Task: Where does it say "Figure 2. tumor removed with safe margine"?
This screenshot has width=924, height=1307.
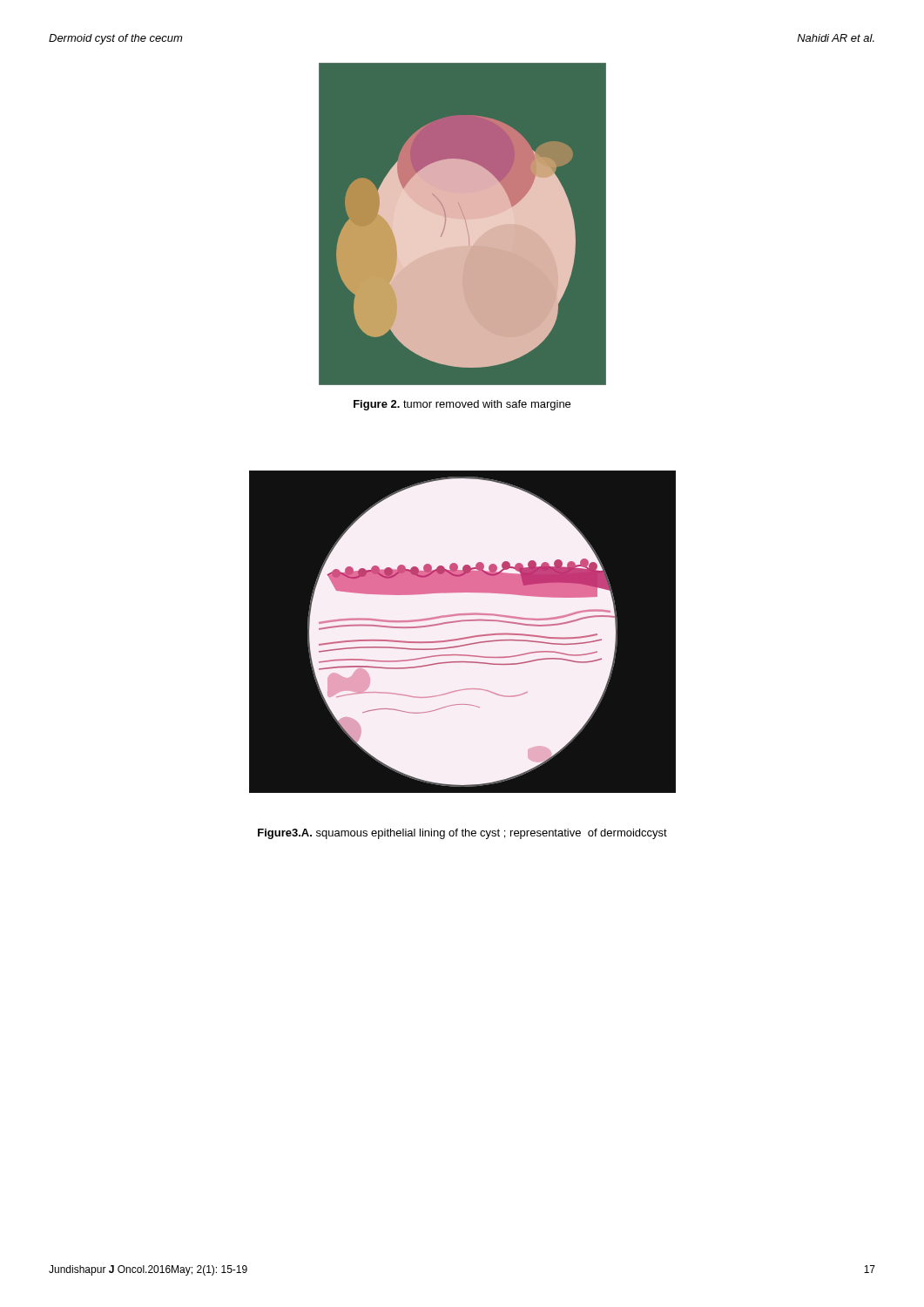Action: [462, 404]
